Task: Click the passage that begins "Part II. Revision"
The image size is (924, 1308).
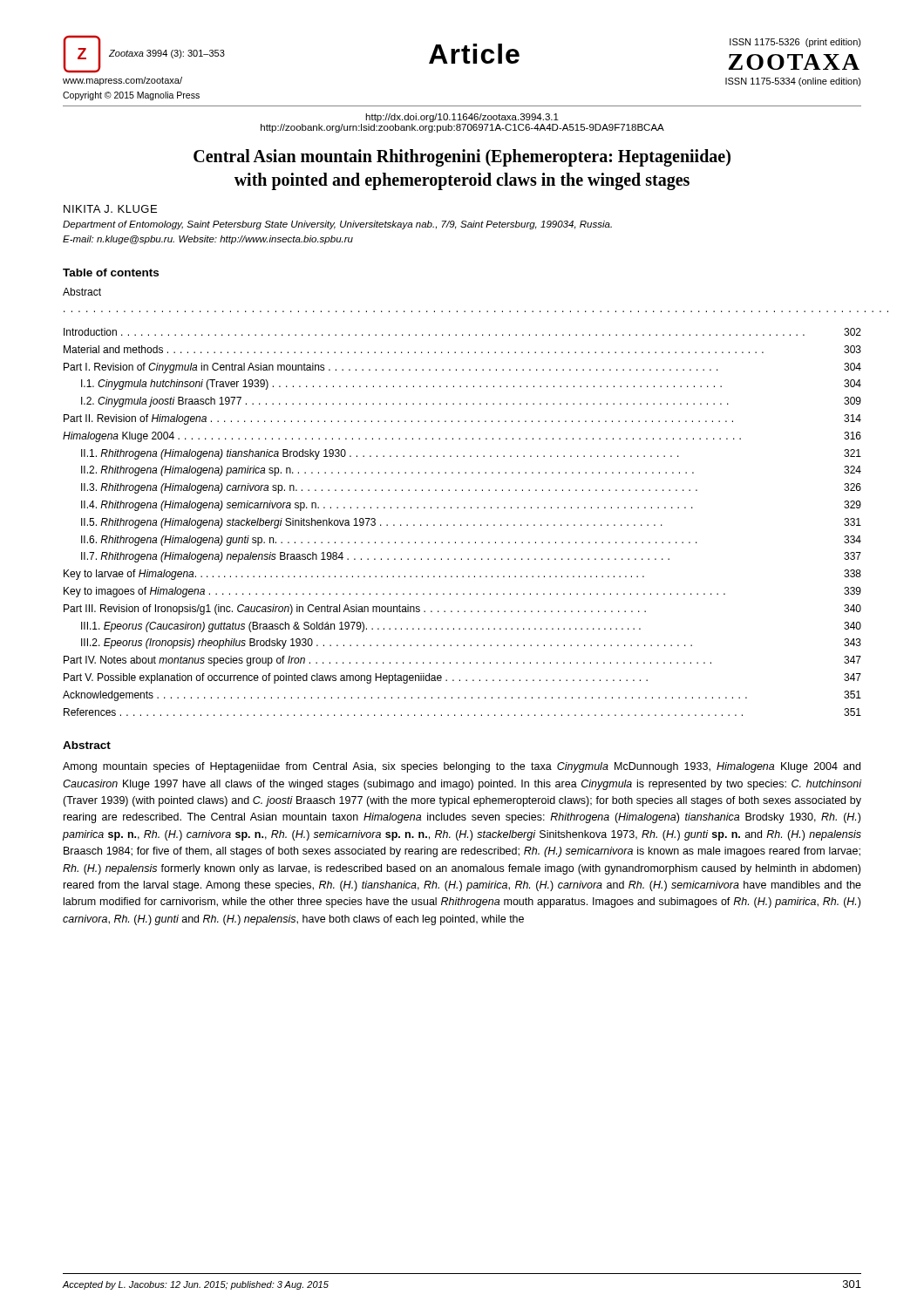Action: 462,419
